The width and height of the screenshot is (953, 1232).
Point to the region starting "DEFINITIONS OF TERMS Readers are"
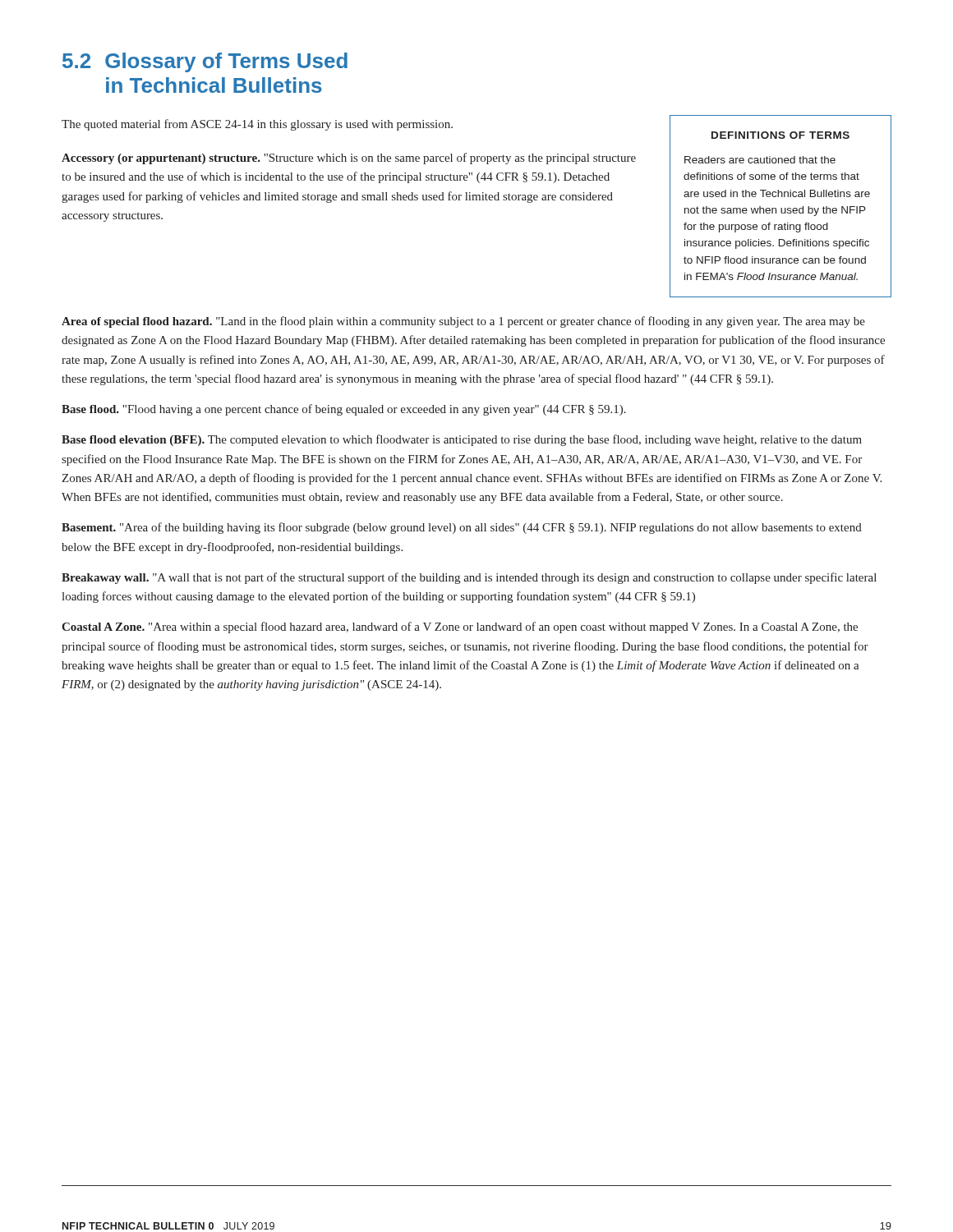coord(780,205)
